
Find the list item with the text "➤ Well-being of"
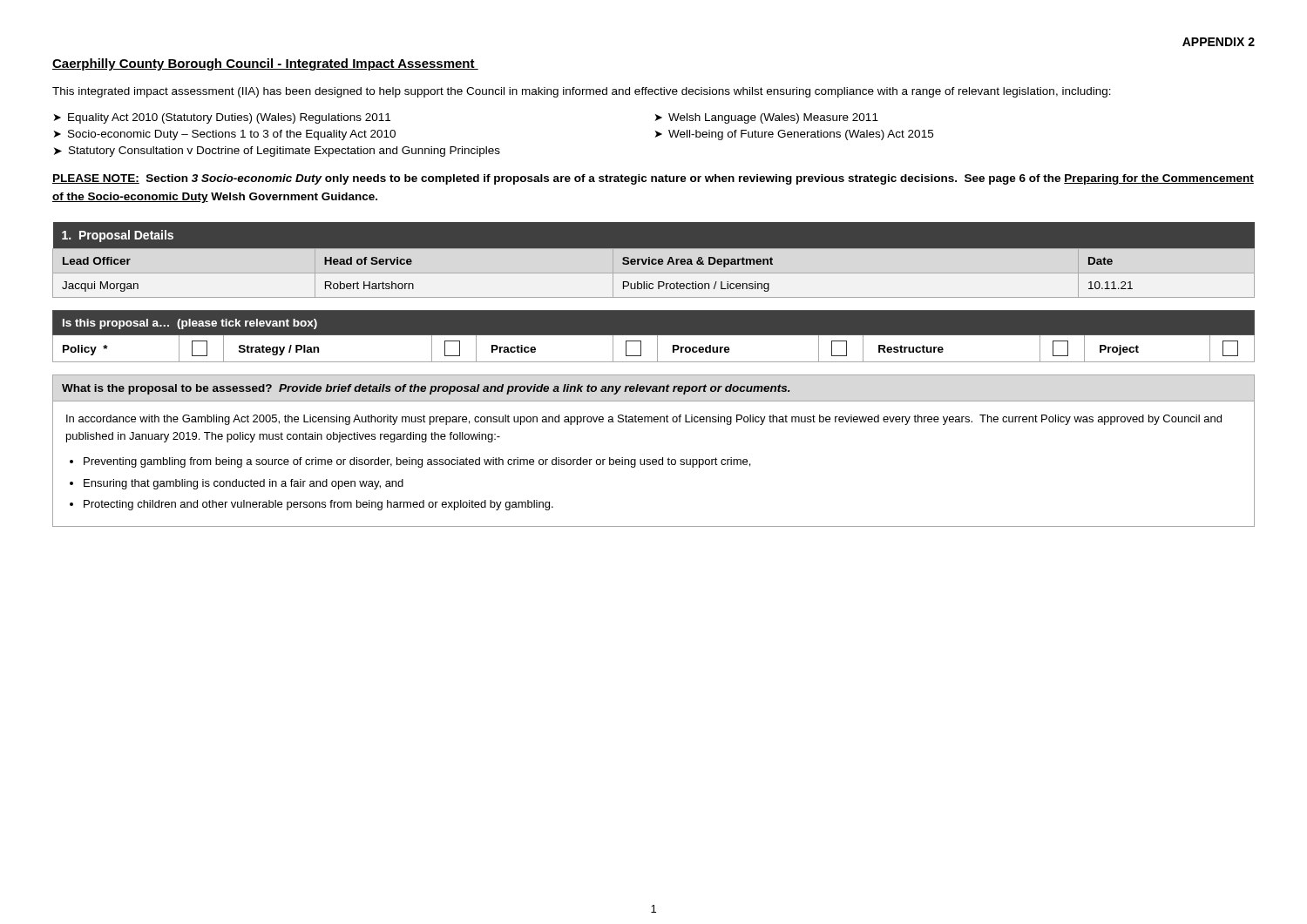point(794,134)
